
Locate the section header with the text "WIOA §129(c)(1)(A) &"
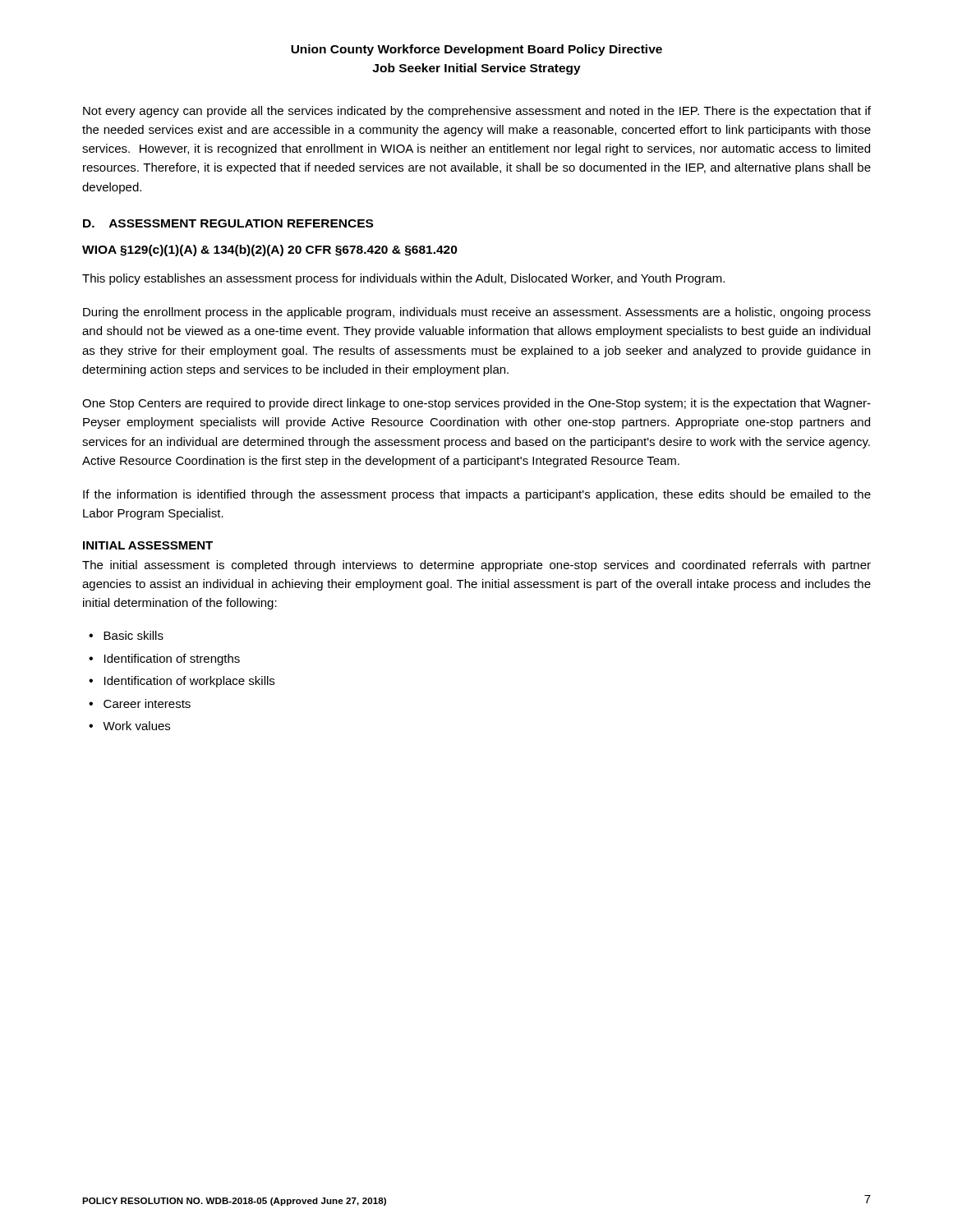(270, 249)
